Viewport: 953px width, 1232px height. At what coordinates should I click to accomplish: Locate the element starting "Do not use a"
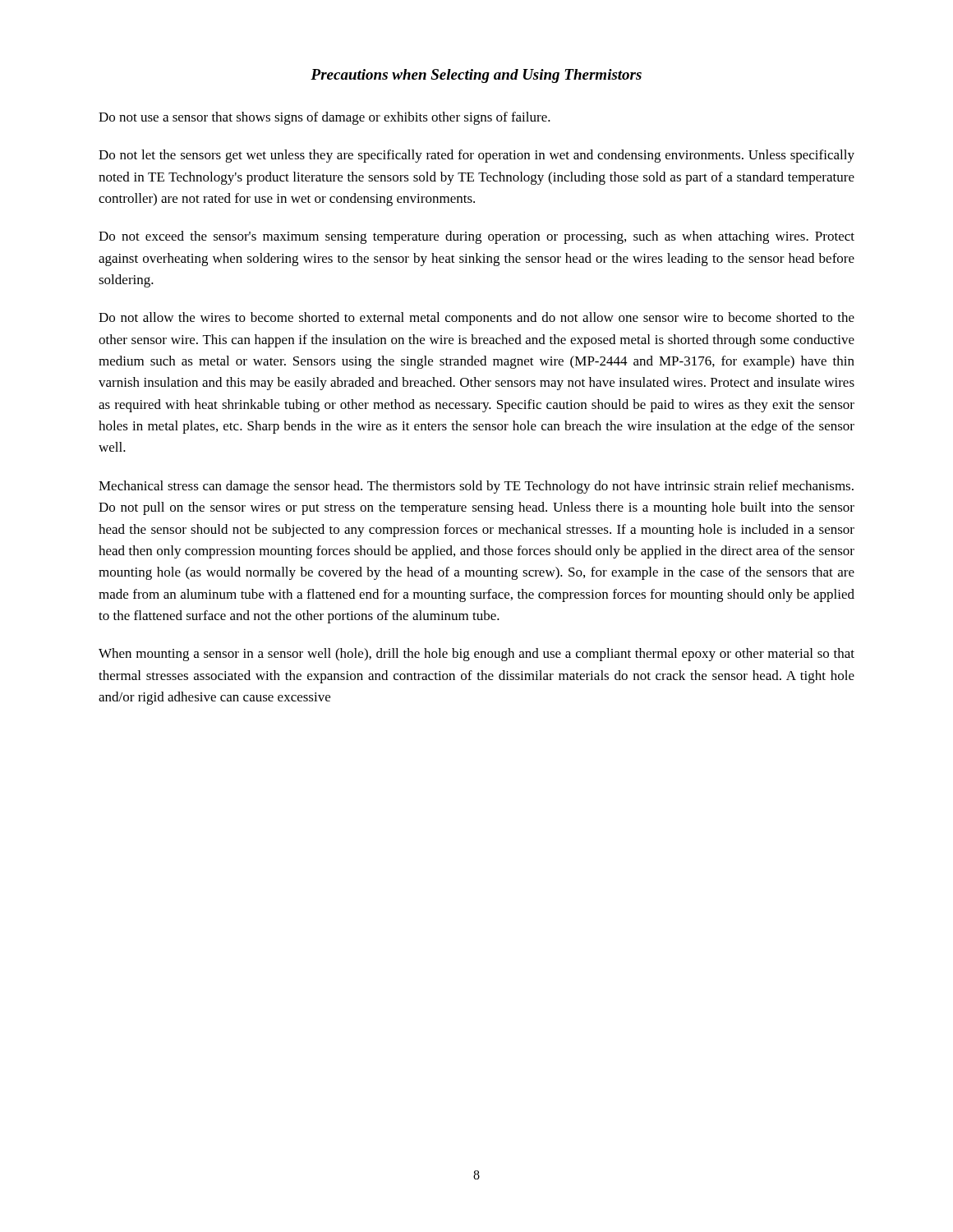(x=325, y=117)
